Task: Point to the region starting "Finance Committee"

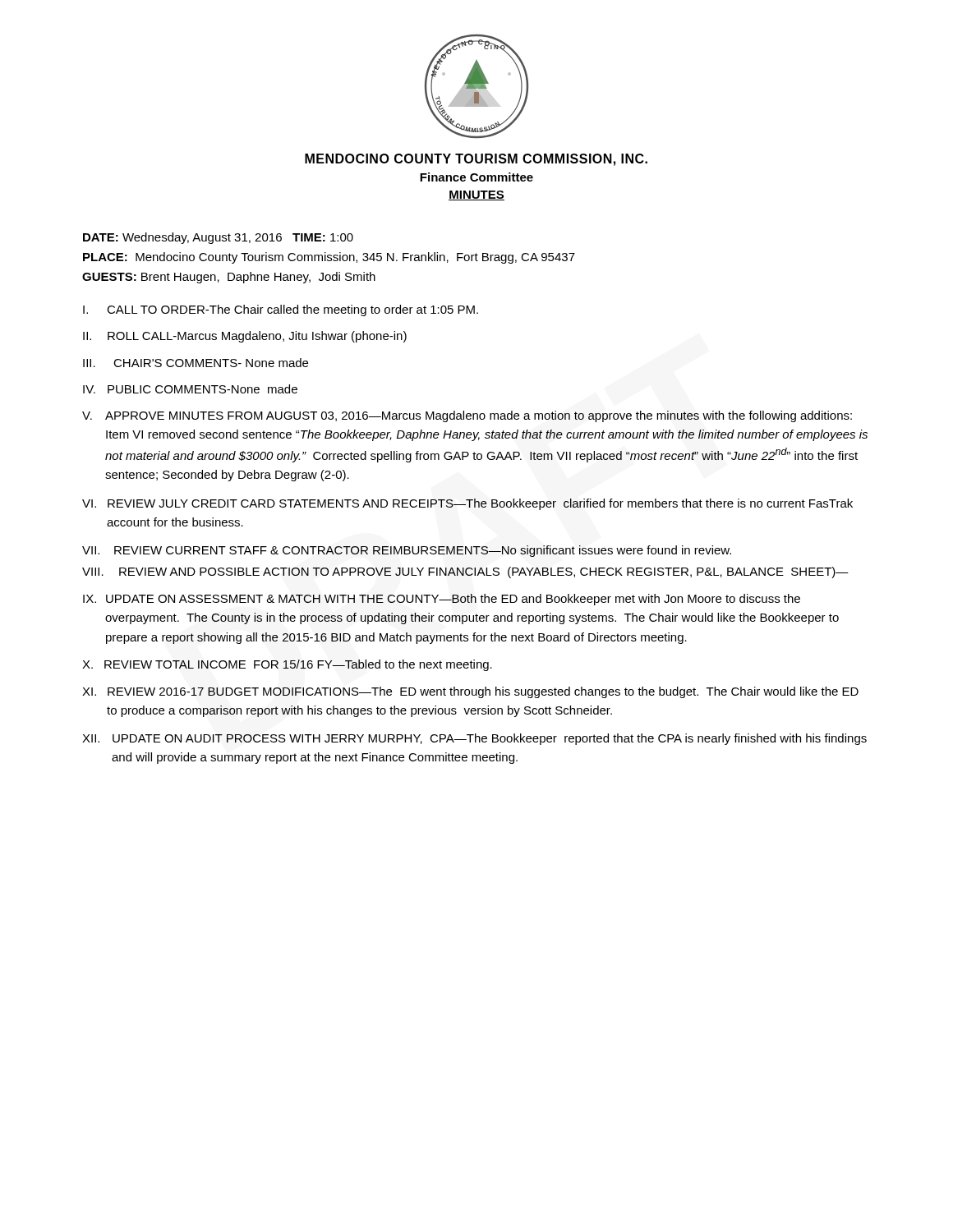Action: click(x=476, y=177)
